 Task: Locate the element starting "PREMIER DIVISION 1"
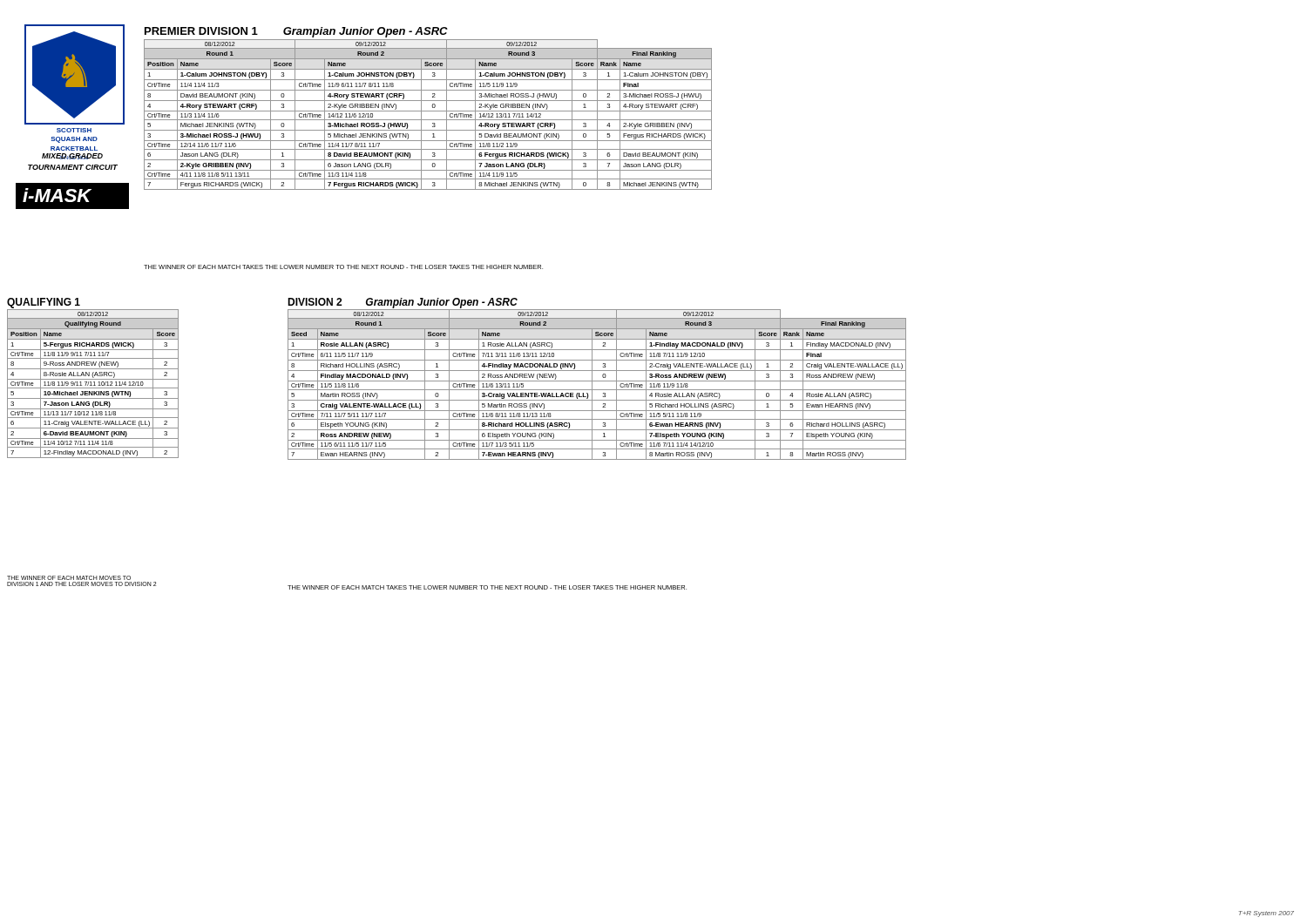296,31
